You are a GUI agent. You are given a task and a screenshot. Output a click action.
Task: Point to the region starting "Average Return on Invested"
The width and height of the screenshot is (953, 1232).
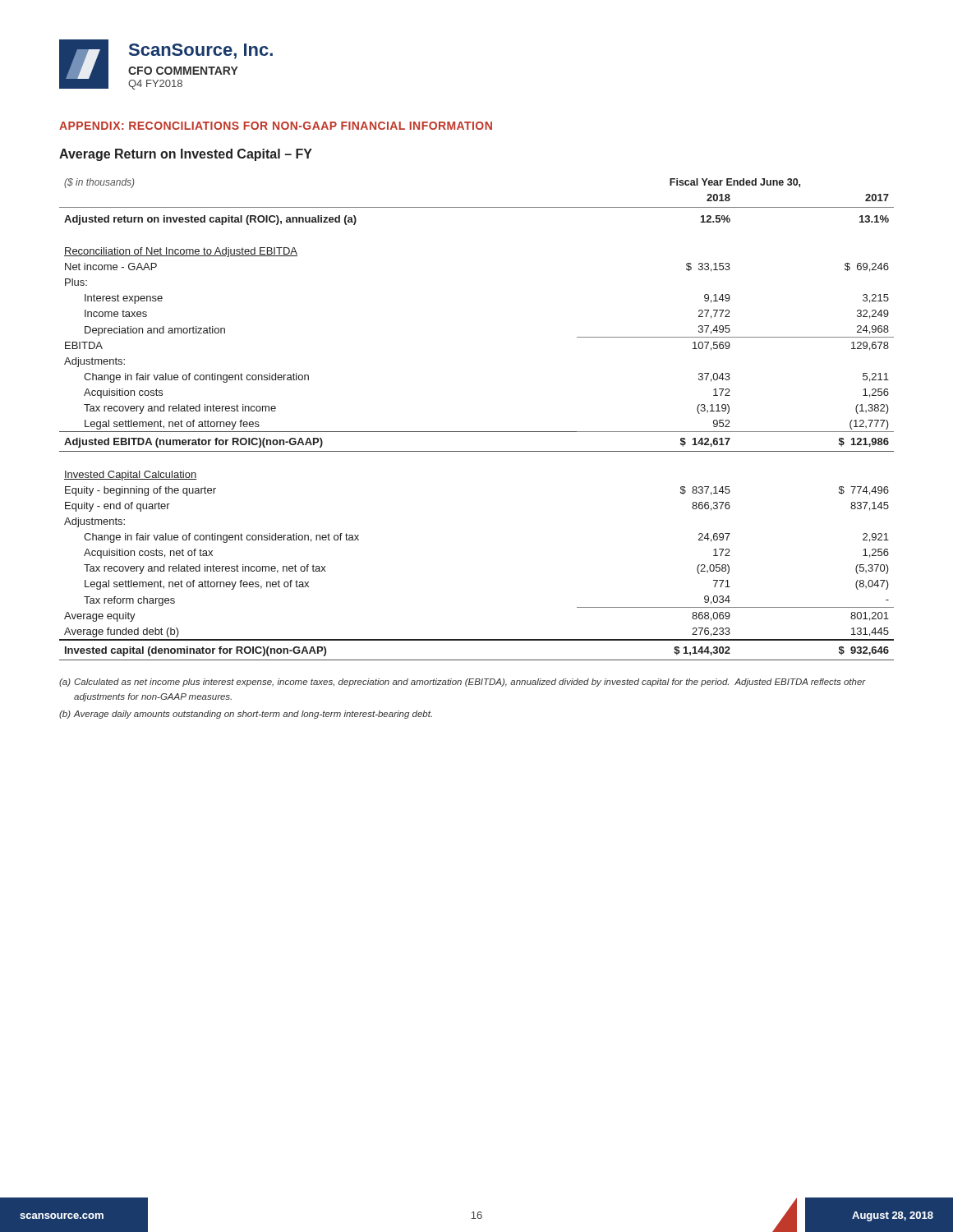click(x=186, y=154)
